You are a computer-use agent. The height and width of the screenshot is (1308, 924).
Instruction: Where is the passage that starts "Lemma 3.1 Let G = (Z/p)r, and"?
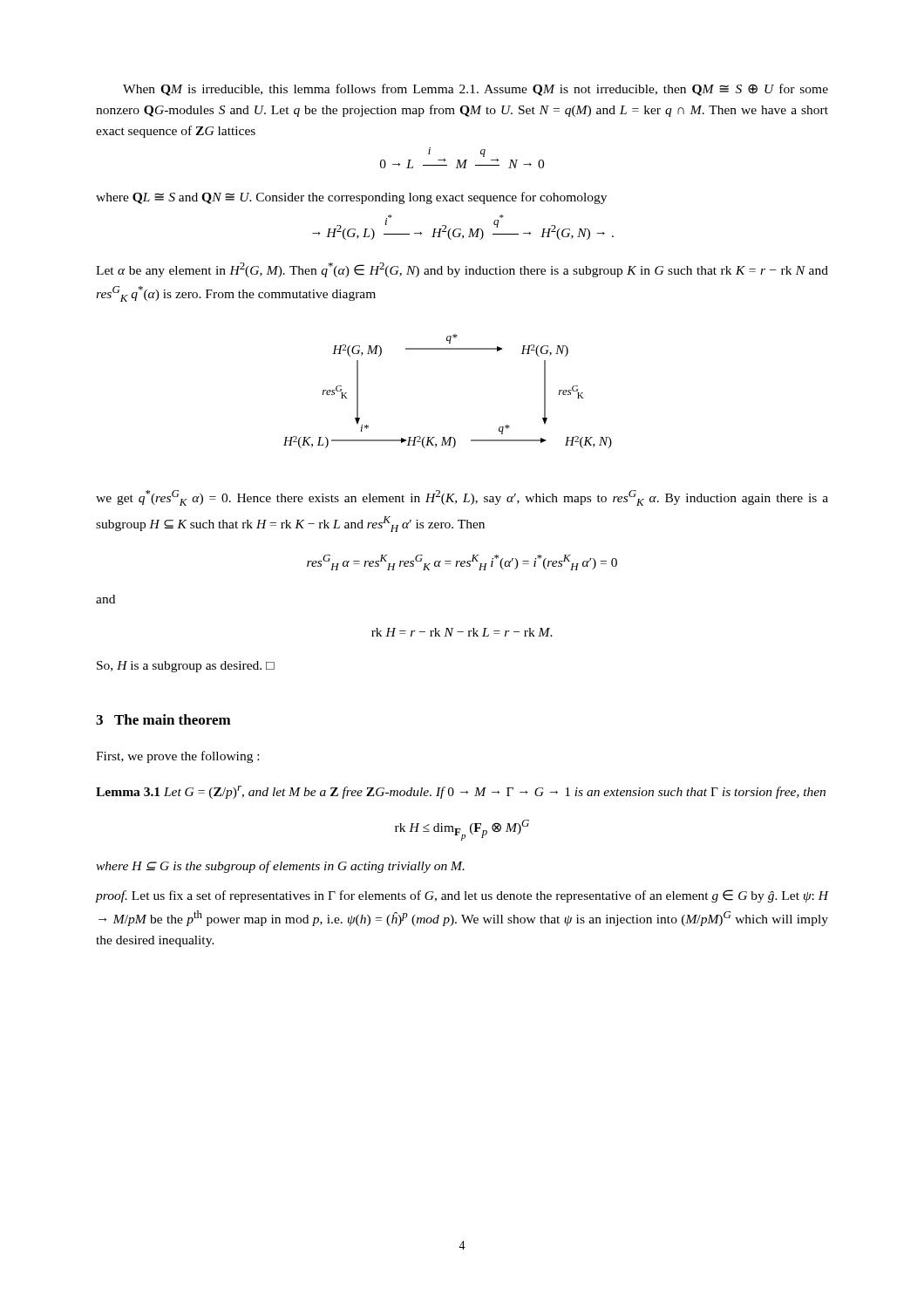coord(462,790)
